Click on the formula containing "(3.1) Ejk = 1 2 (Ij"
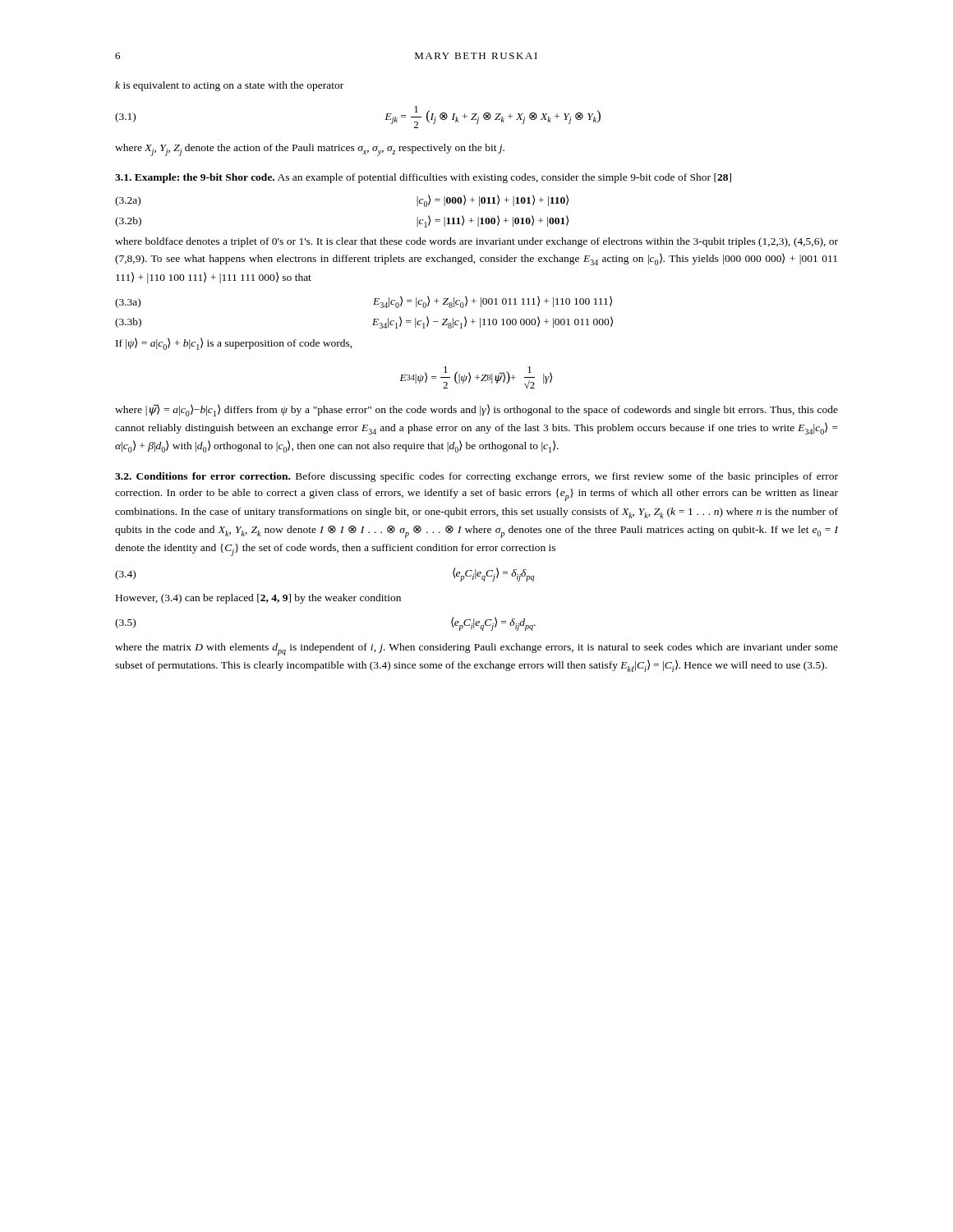953x1232 pixels. 476,117
